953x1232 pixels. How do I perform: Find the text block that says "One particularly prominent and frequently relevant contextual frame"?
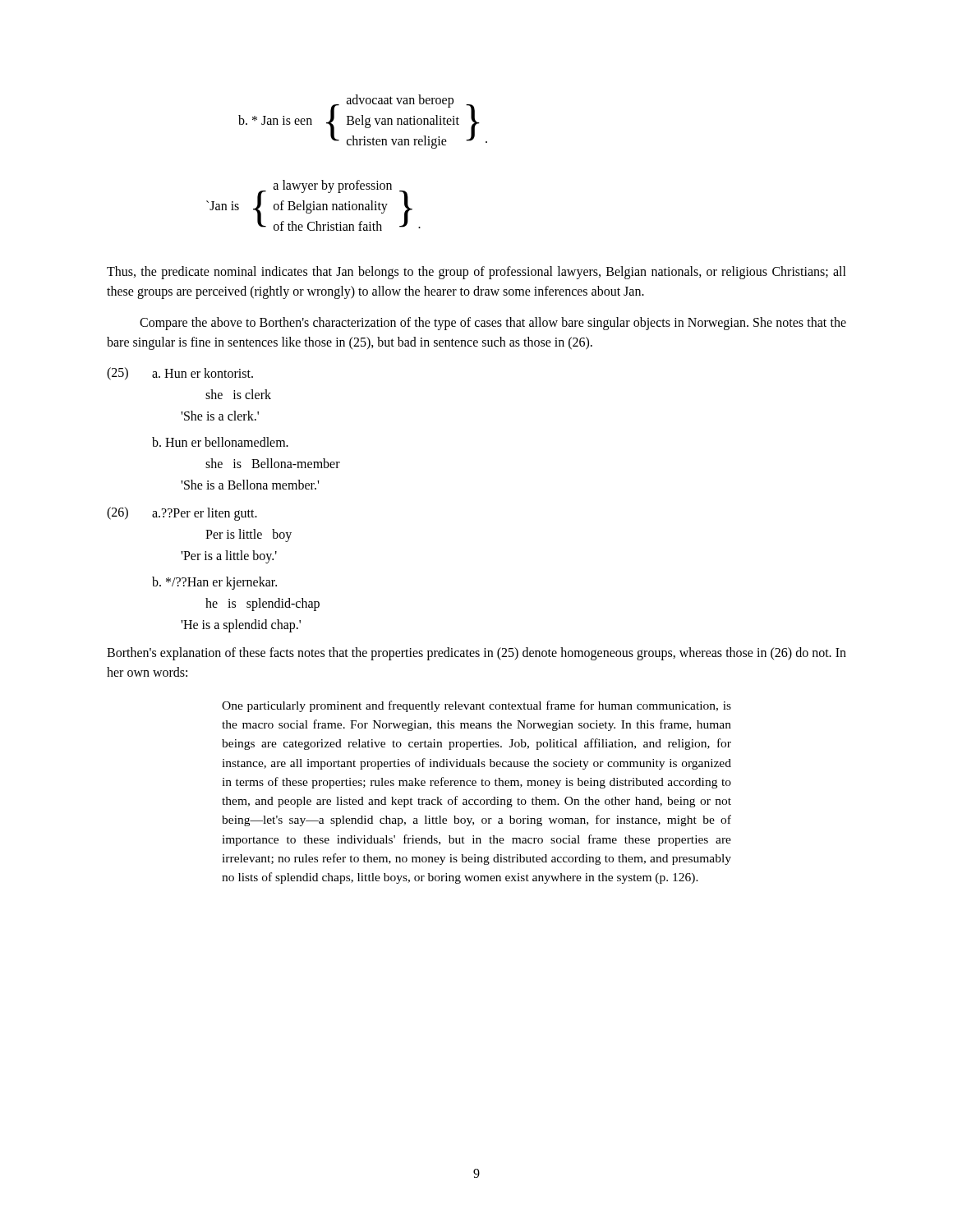point(476,791)
